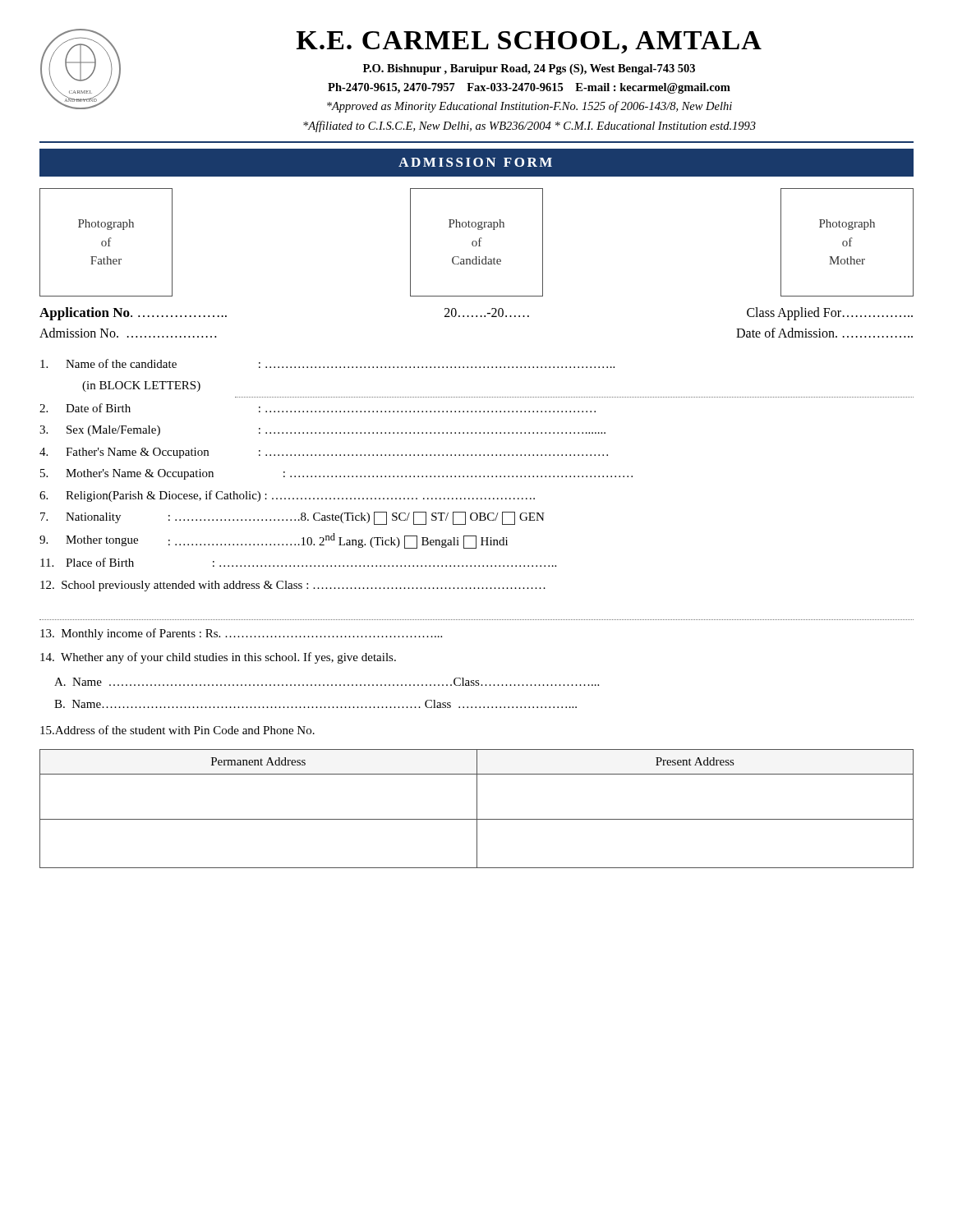Locate the list item with the text "9. Mother tongue : ………………………….10. 2nd"

coord(274,540)
